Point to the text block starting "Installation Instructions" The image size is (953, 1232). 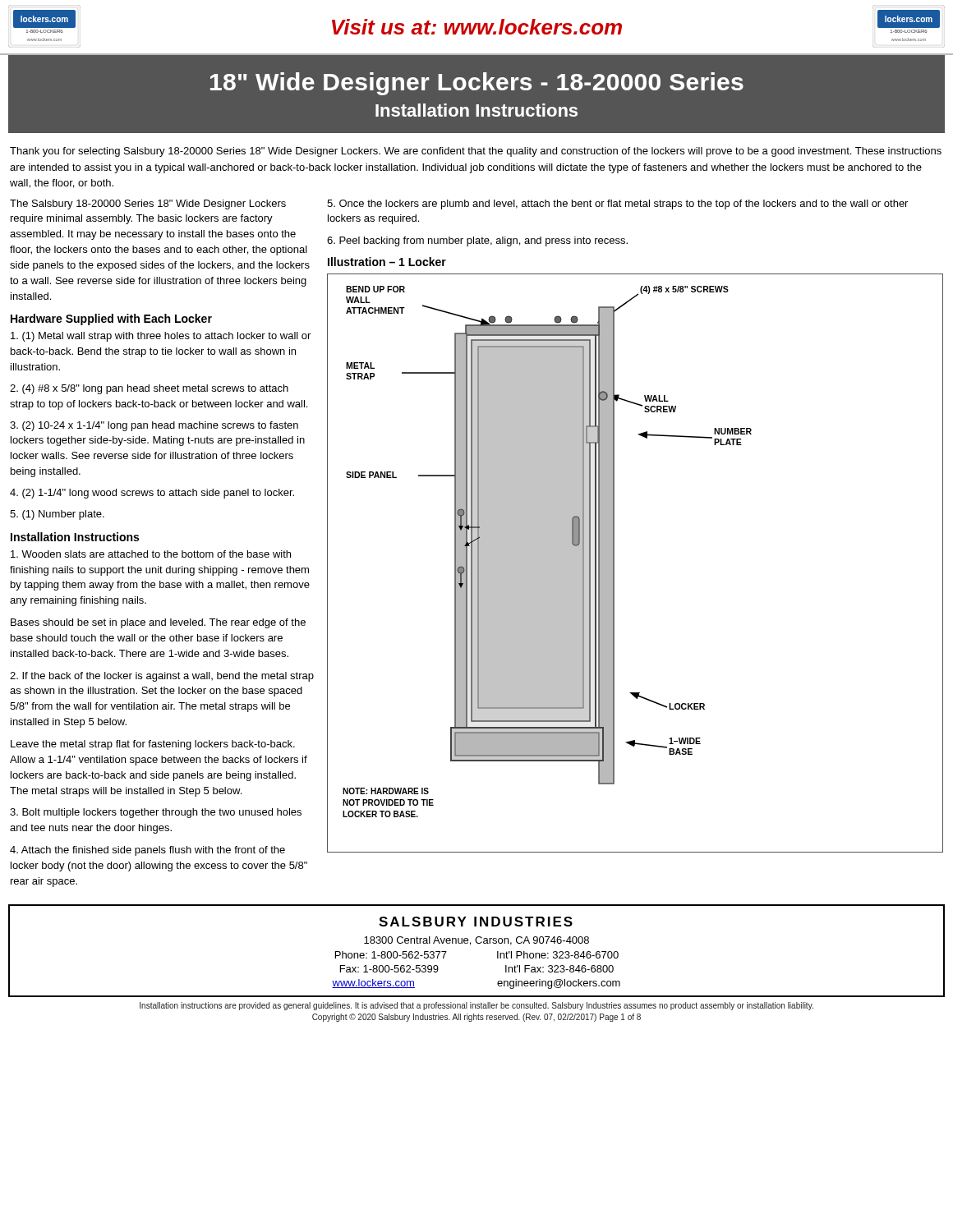75,537
